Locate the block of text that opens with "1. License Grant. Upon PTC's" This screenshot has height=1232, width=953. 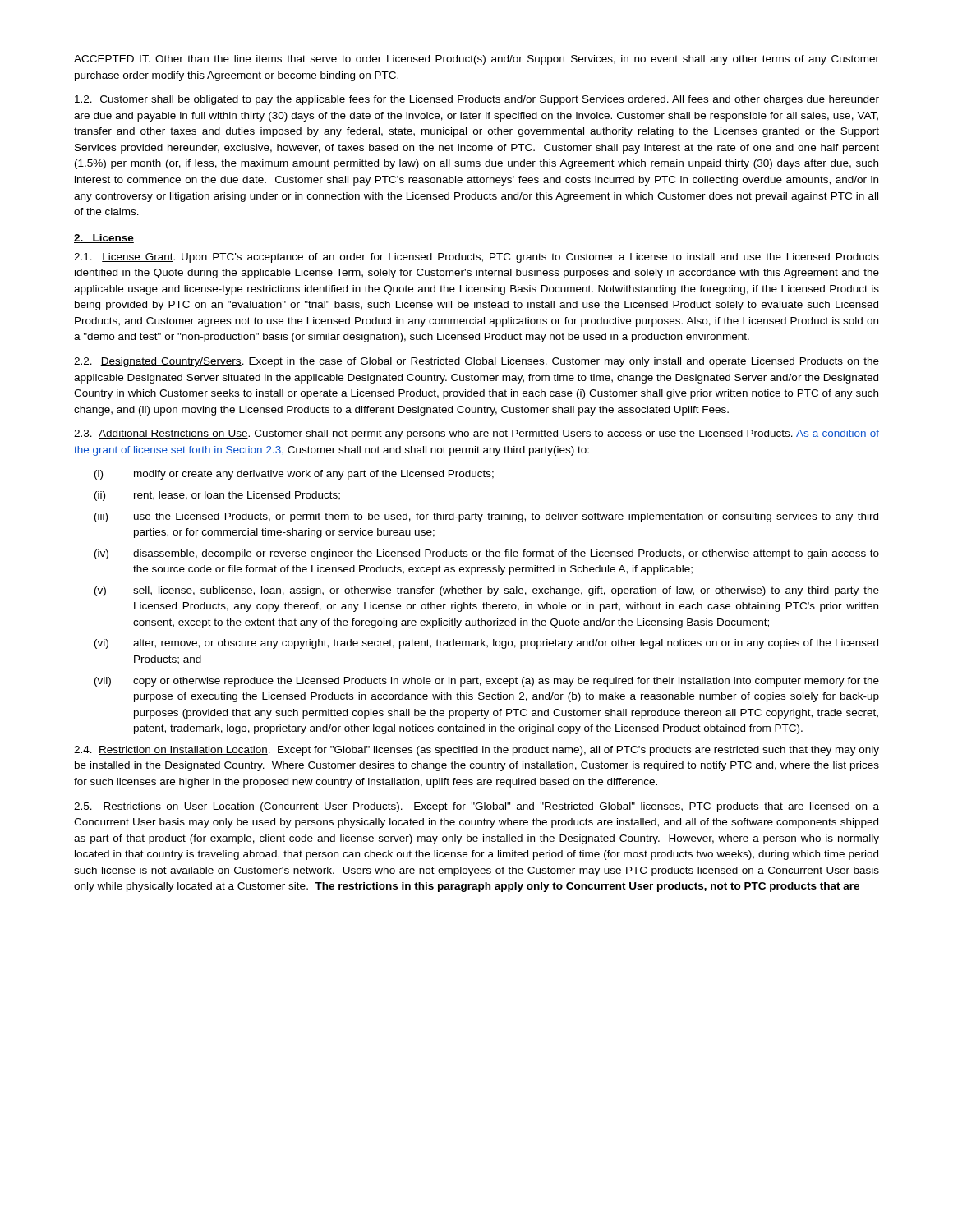click(x=476, y=297)
